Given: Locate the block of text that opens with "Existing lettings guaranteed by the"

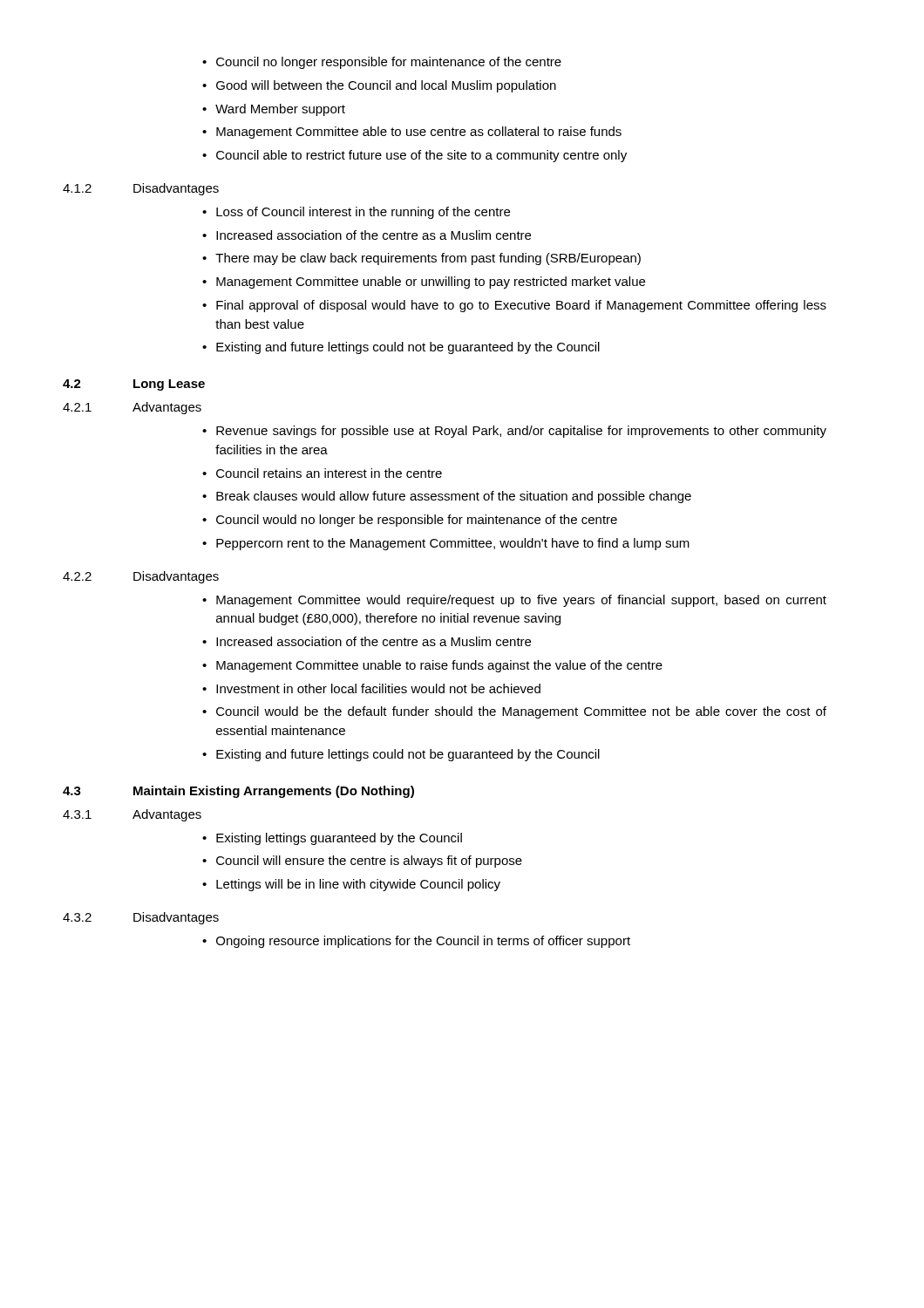Looking at the screenshot, I should [x=514, y=861].
